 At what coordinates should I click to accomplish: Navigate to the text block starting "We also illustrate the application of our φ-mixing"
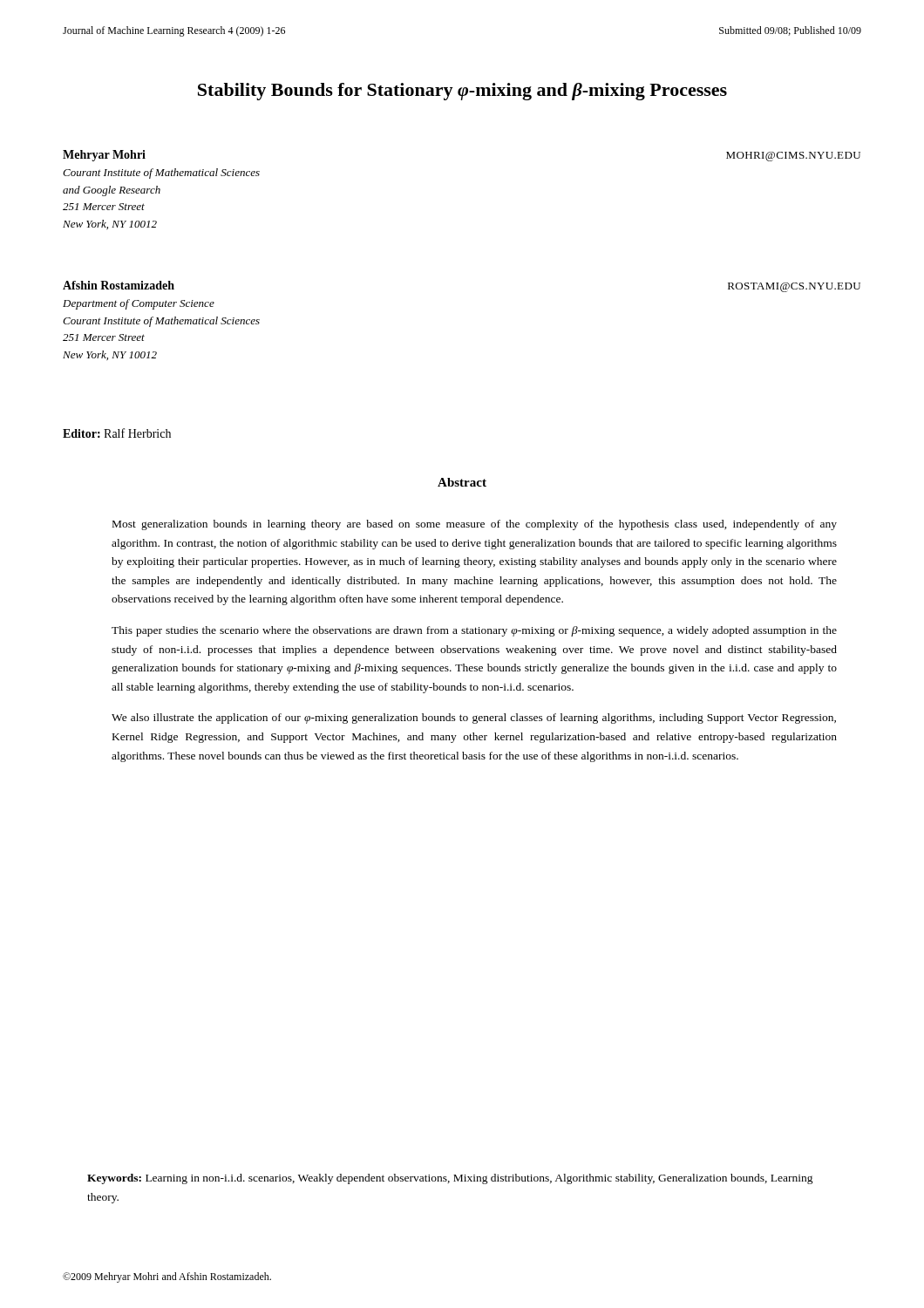pos(474,736)
